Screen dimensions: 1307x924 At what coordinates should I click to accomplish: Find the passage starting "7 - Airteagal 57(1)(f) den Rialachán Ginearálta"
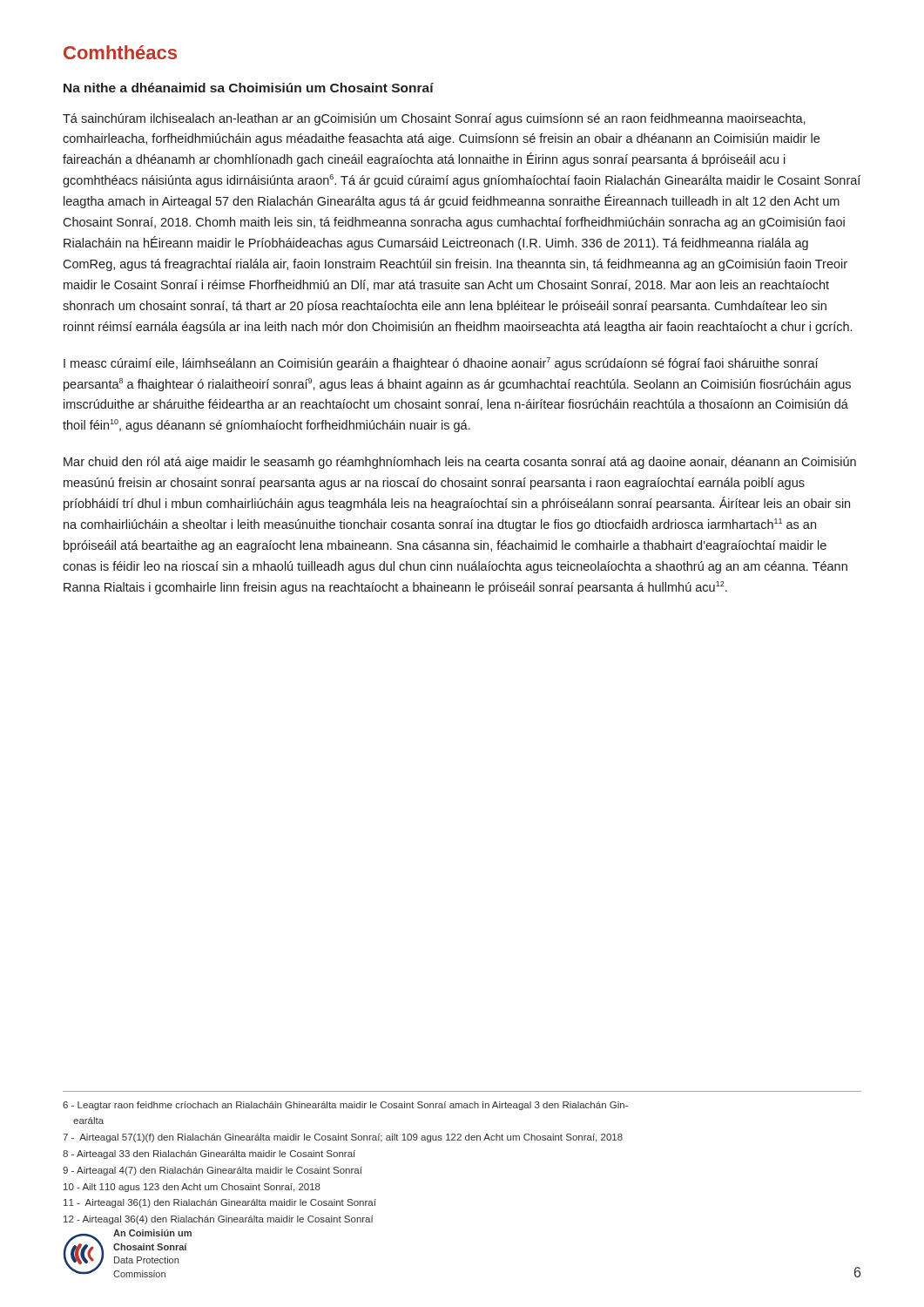[462, 1138]
